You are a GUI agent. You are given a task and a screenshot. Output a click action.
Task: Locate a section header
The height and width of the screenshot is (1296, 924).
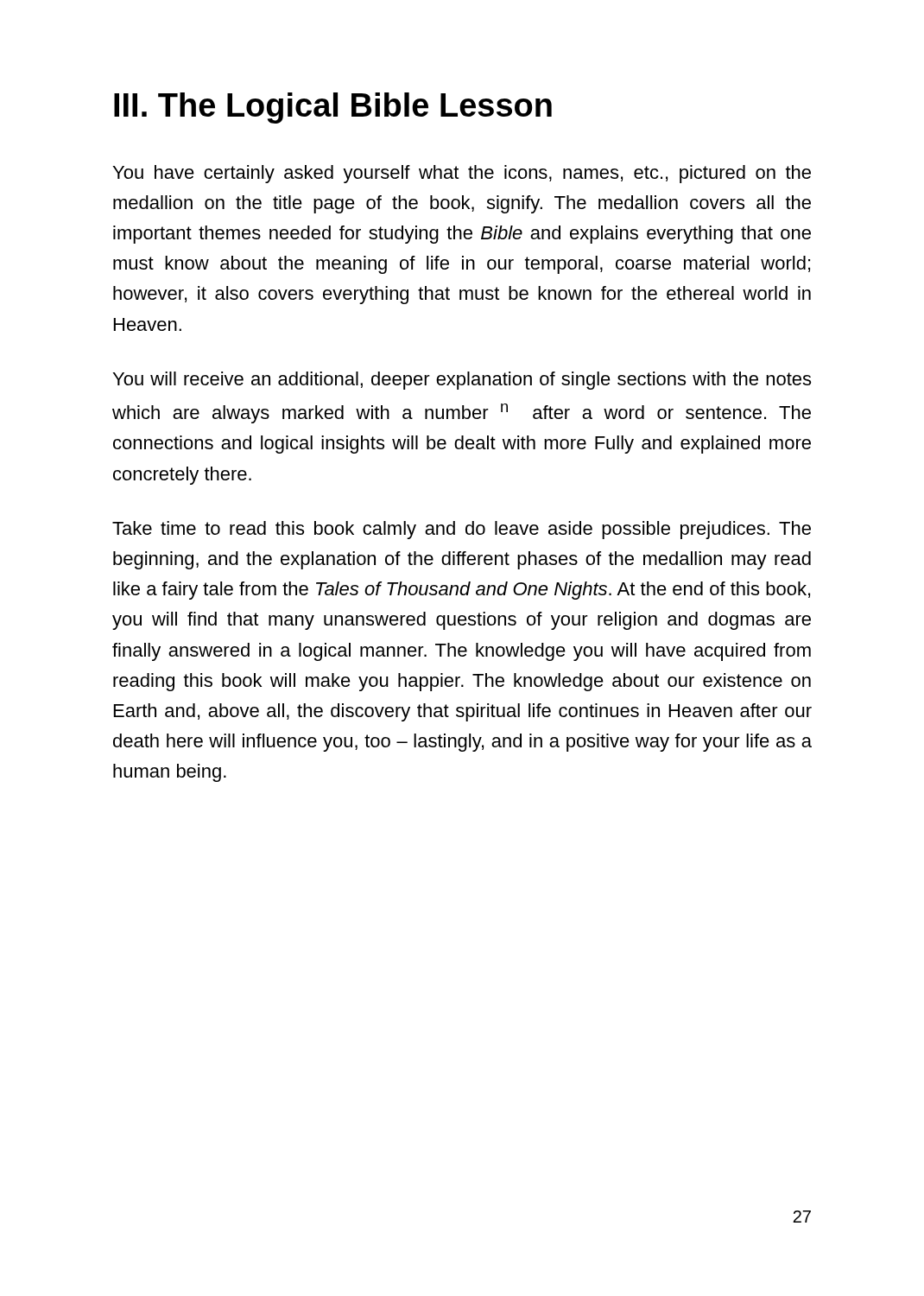[462, 106]
